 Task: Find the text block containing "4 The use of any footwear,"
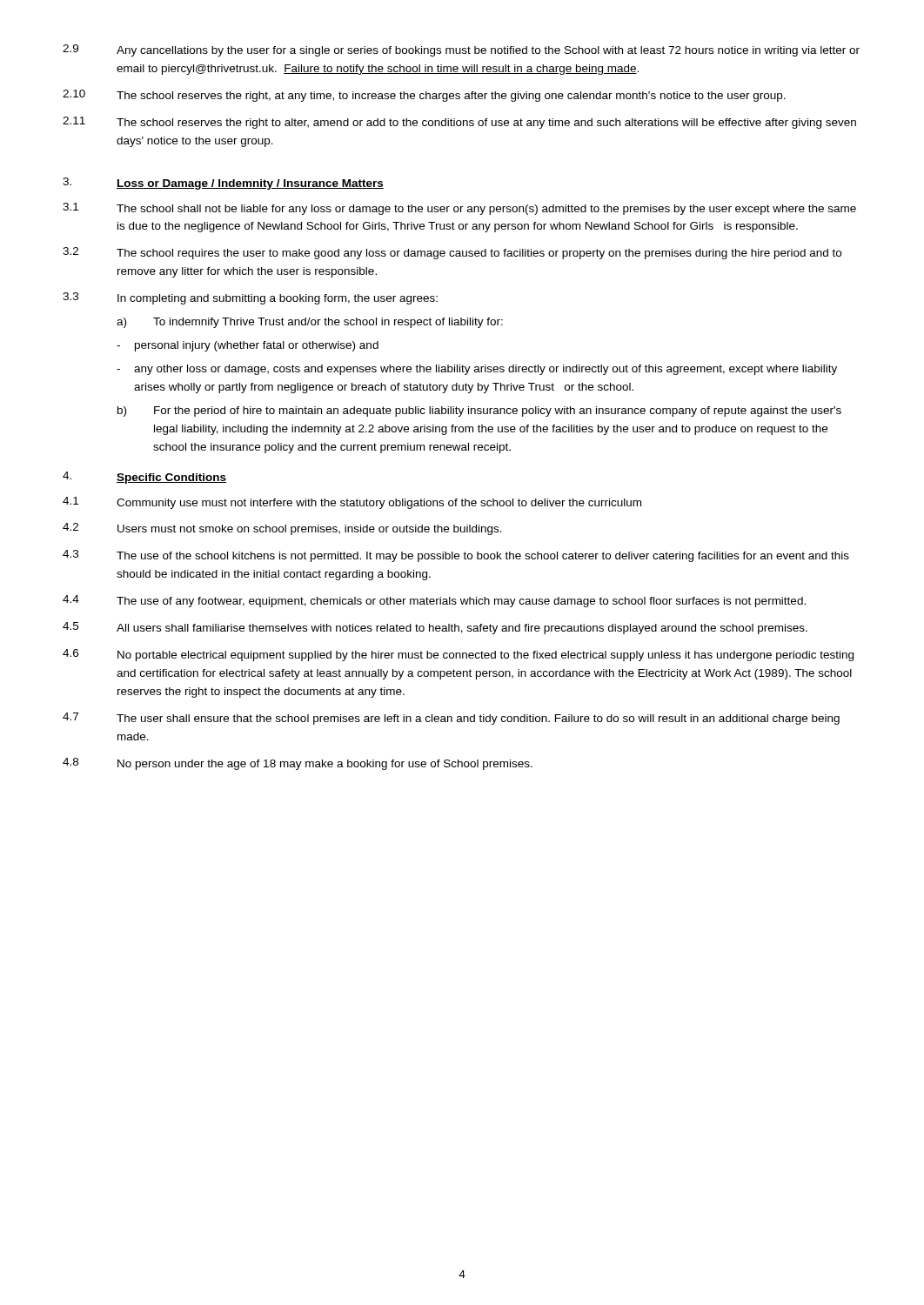pyautogui.click(x=462, y=602)
